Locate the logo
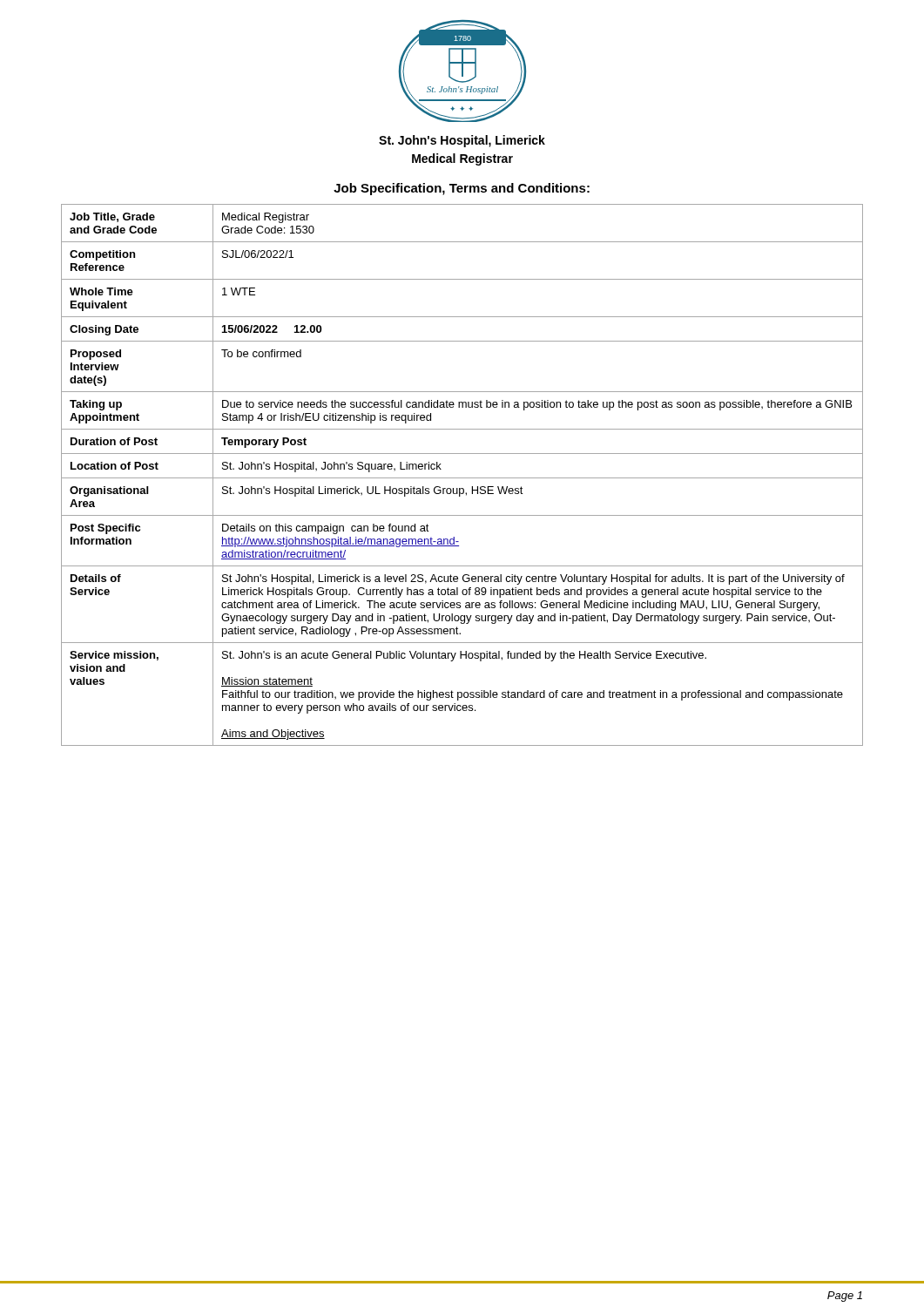The height and width of the screenshot is (1307, 924). point(462,71)
